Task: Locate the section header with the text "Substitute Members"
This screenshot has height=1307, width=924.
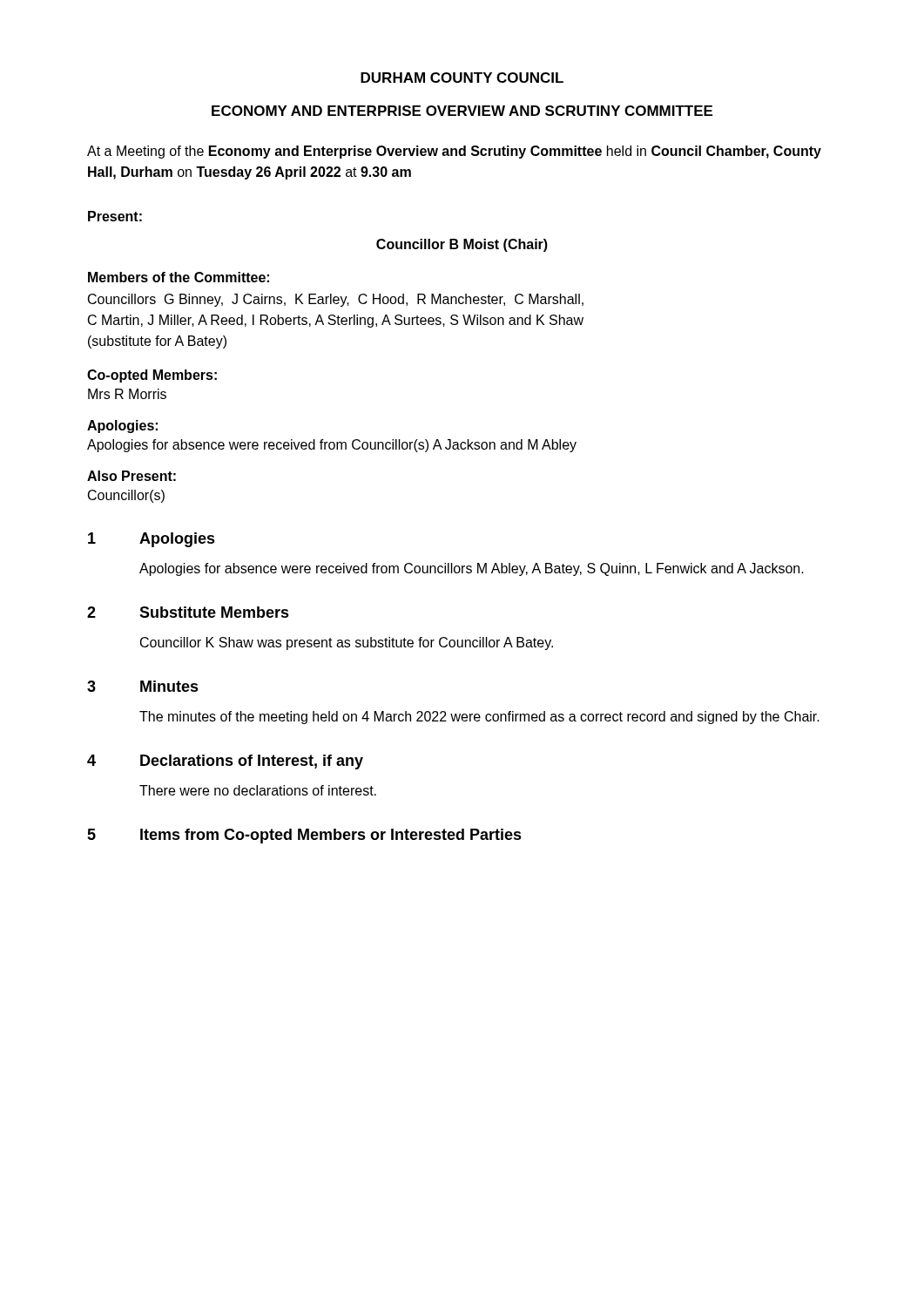Action: [x=214, y=613]
